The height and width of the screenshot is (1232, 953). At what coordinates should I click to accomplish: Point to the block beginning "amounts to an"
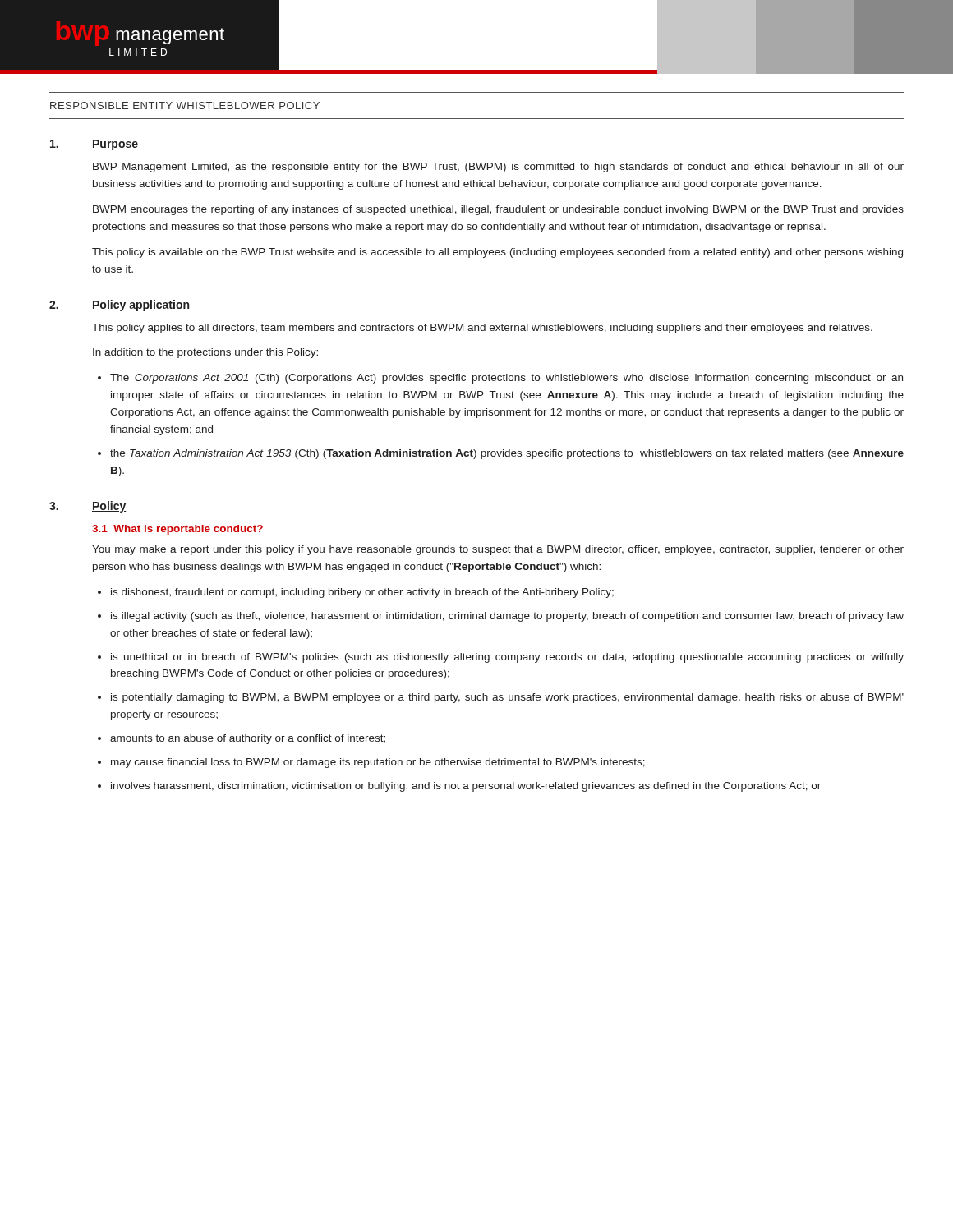click(248, 738)
